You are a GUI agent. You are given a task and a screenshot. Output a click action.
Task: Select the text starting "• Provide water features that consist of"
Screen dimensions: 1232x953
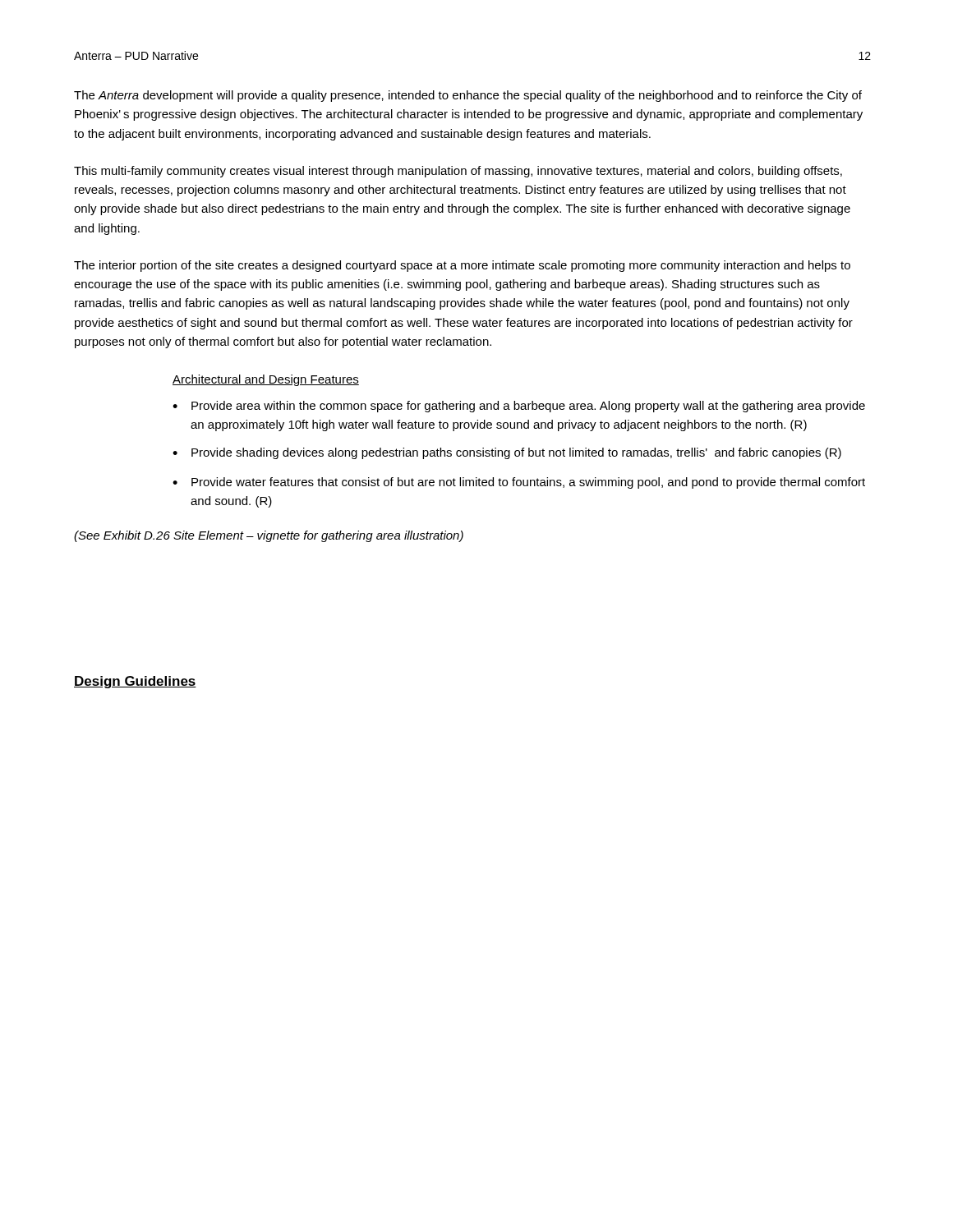[522, 491]
